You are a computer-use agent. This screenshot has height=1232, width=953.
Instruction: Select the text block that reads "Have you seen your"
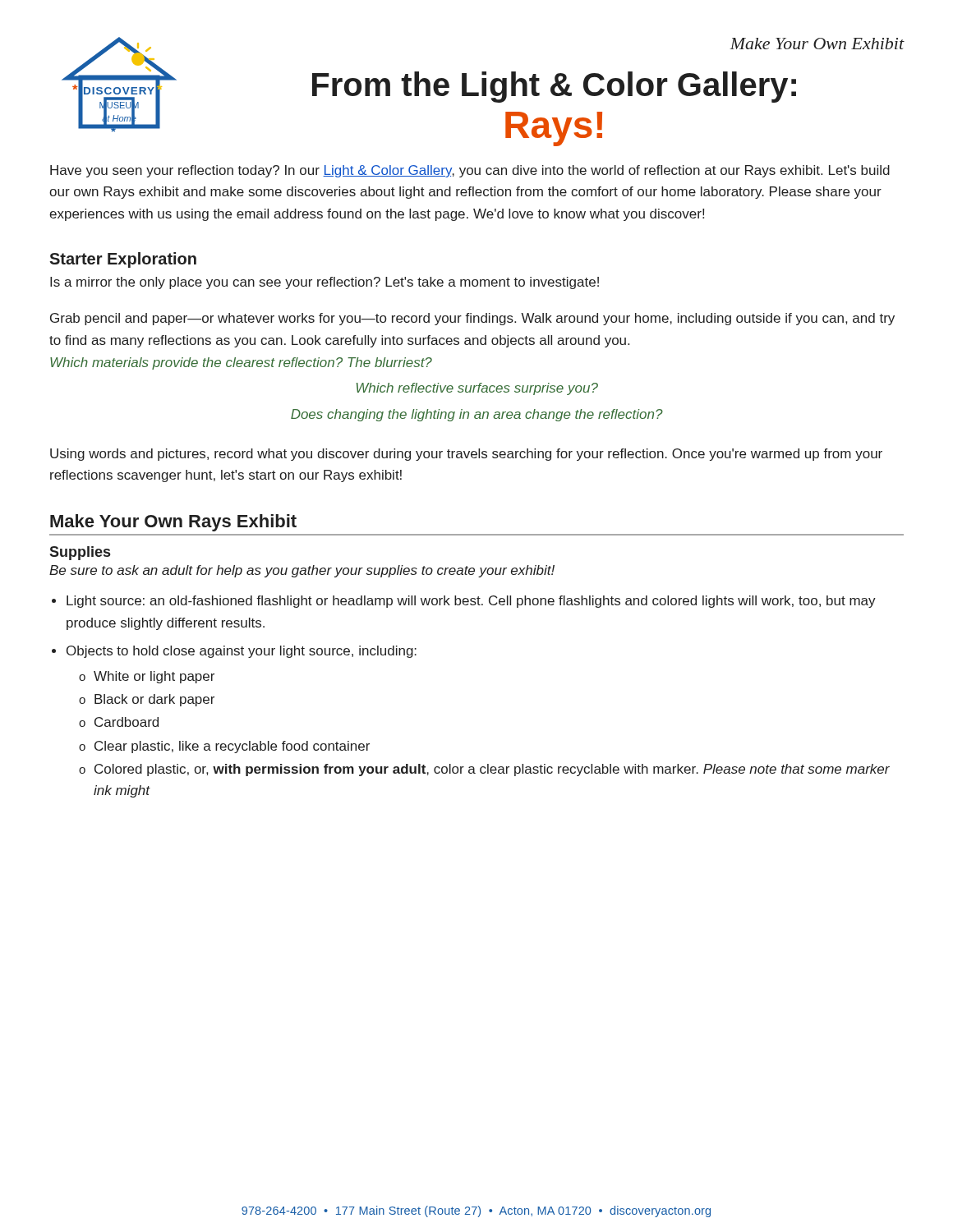coord(470,192)
